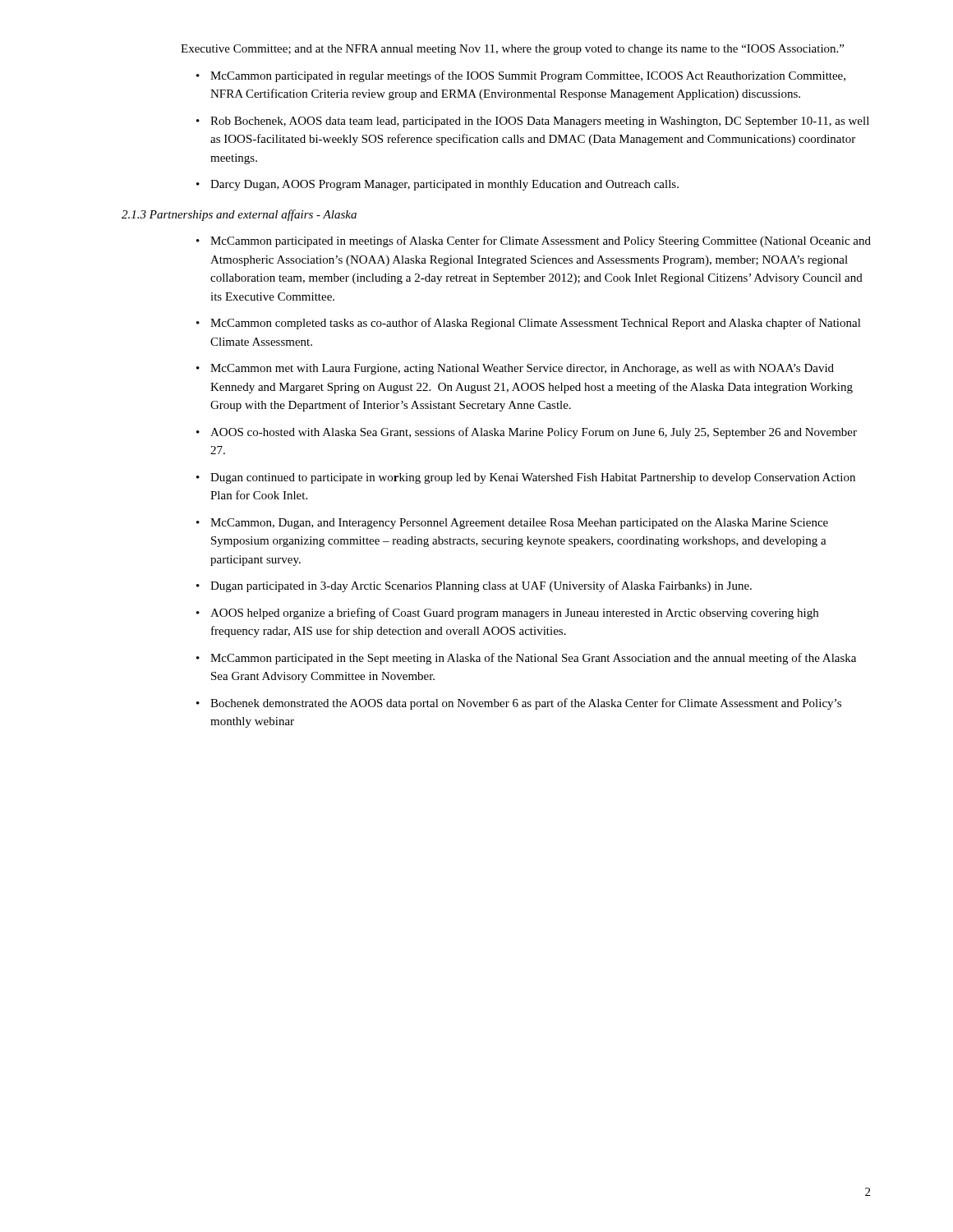The image size is (953, 1232).
Task: Point to the block beginning "McCammon, Dugan, and Interagency"
Action: pyautogui.click(x=519, y=540)
